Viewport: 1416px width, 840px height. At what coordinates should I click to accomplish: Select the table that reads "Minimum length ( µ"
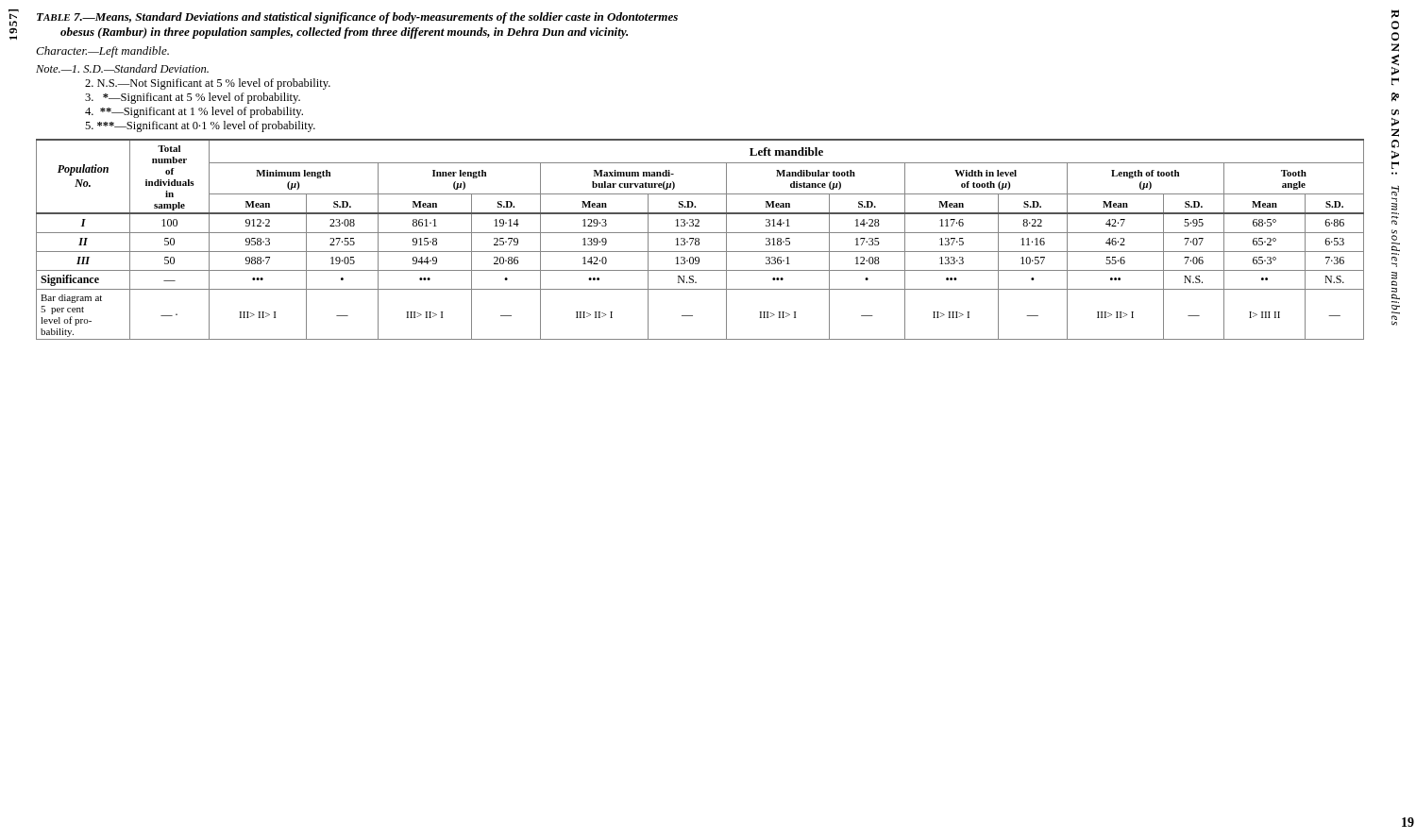point(700,239)
